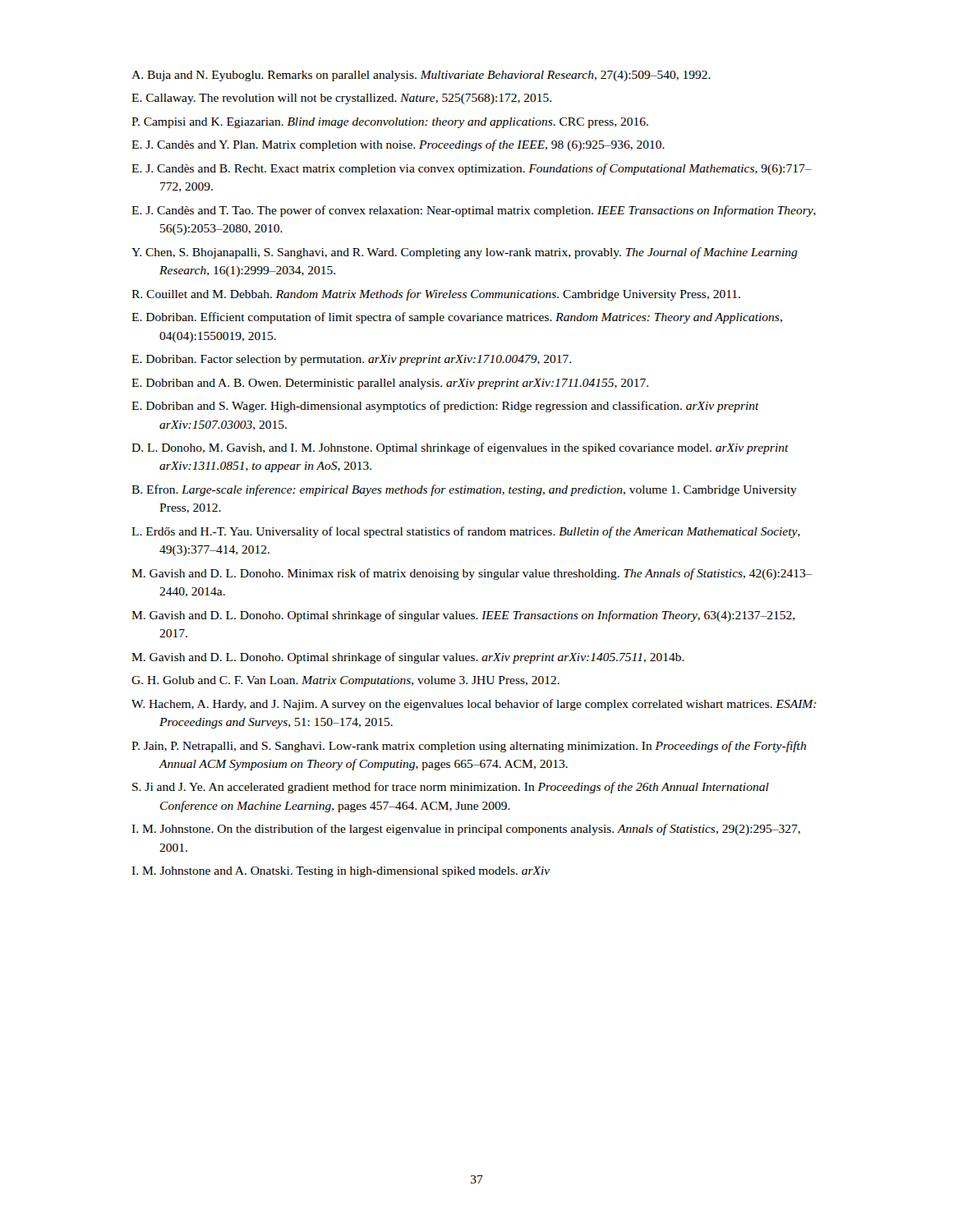Select the region starting "Y. Chen, S. Bhojanapalli, S. Sanghavi,"
The height and width of the screenshot is (1232, 953).
pos(464,261)
